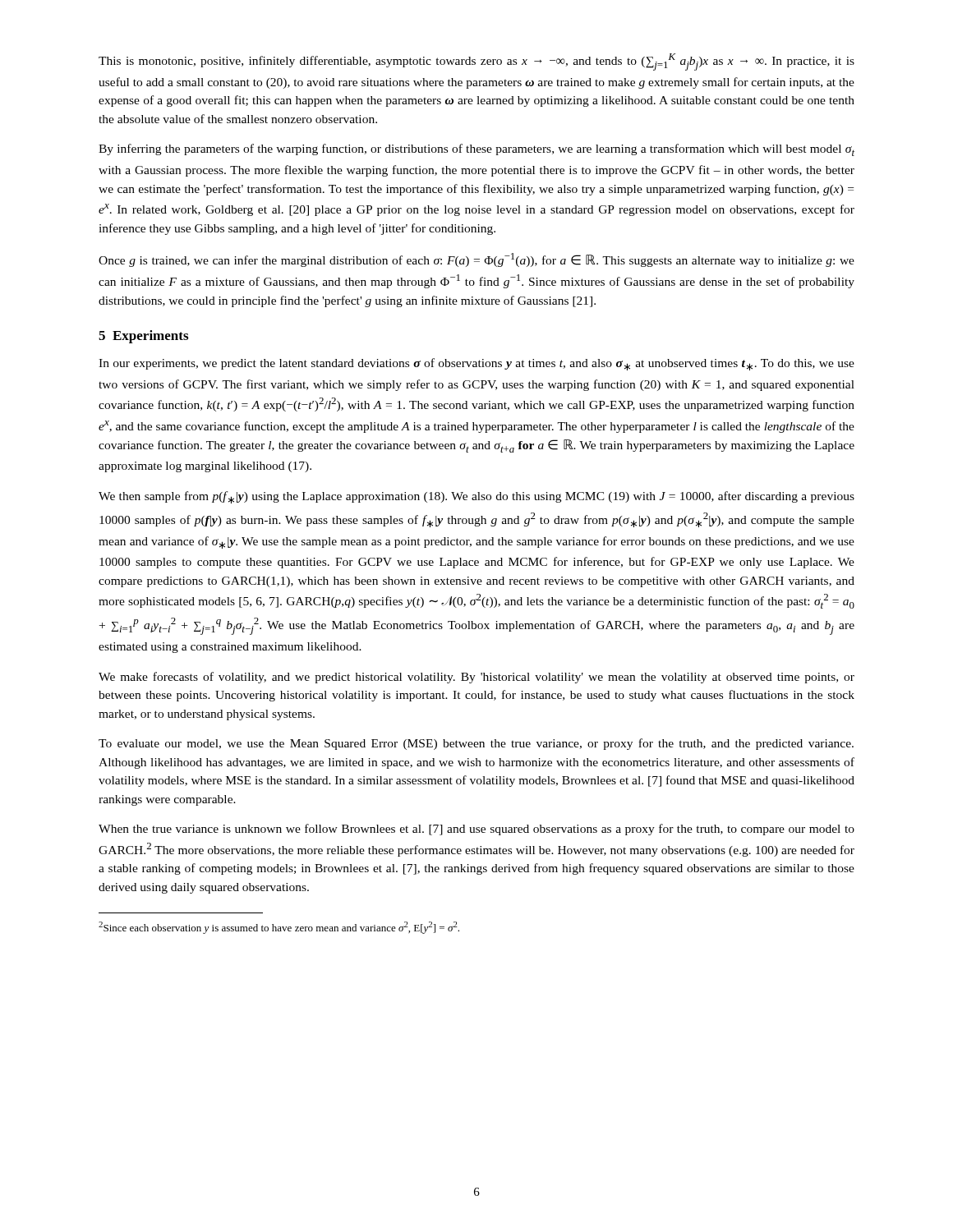Image resolution: width=953 pixels, height=1232 pixels.
Task: Find the text block containing "We make forecasts of volatility, and we"
Action: click(x=476, y=695)
